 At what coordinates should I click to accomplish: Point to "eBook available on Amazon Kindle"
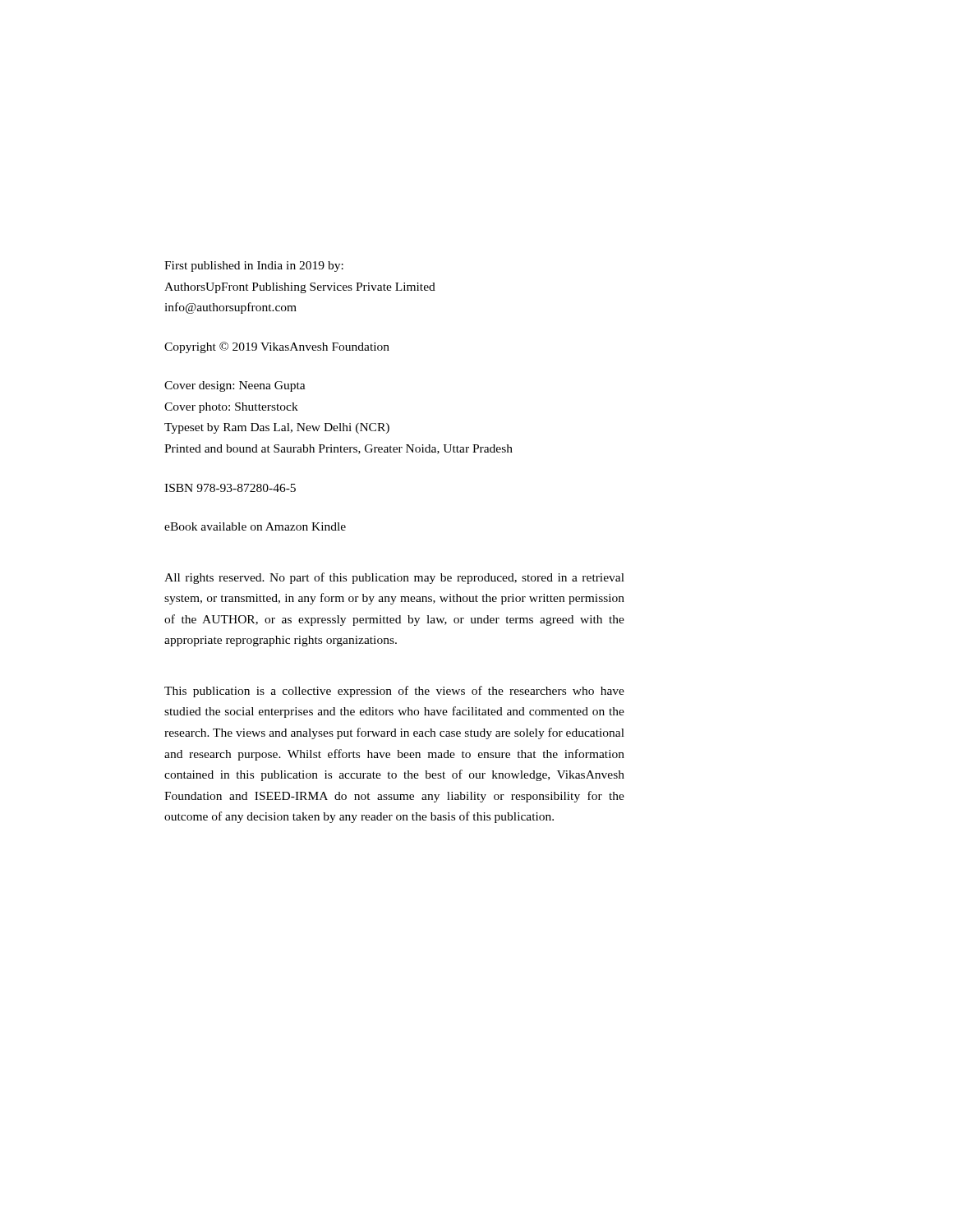[255, 526]
